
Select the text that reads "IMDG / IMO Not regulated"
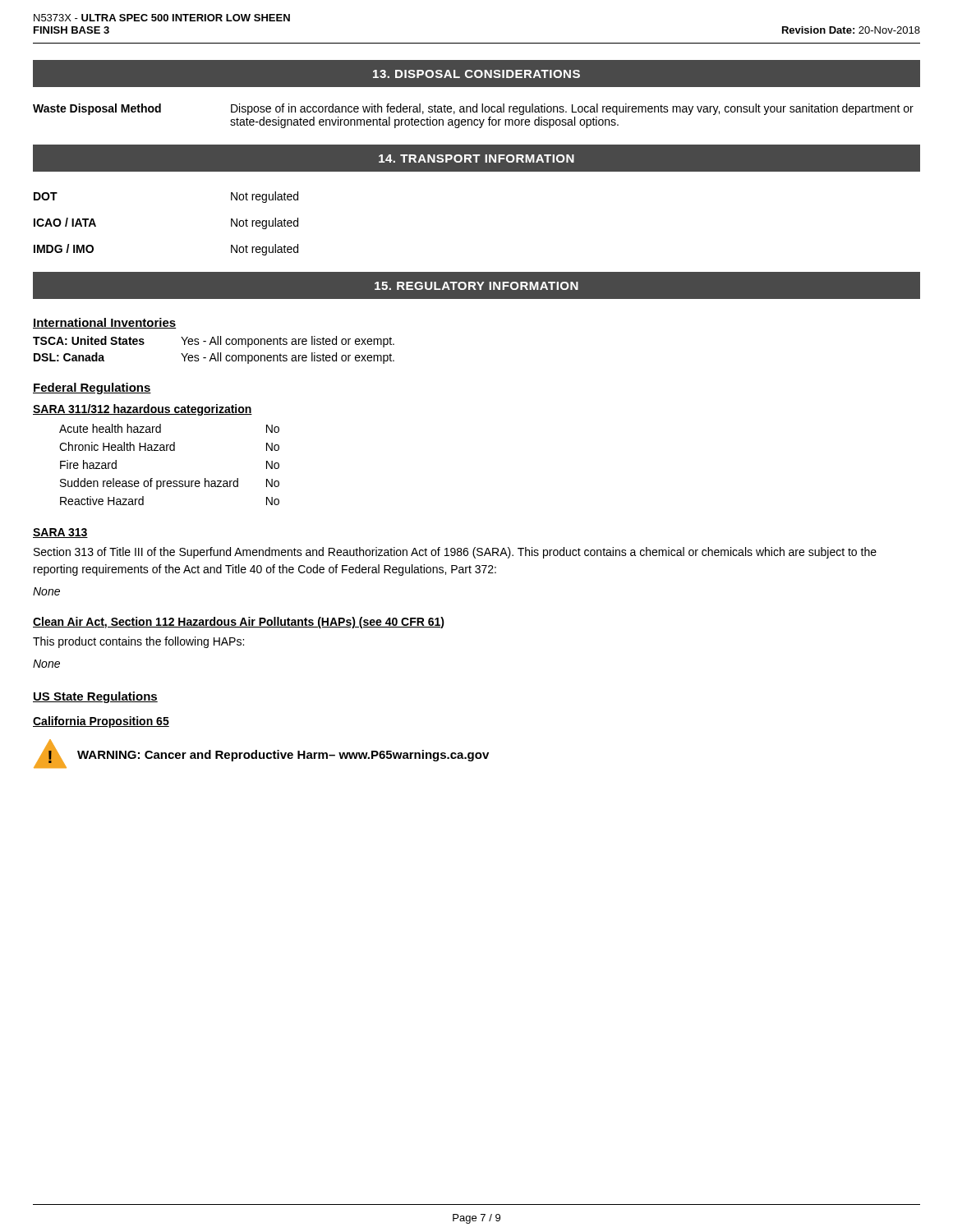[67, 249]
